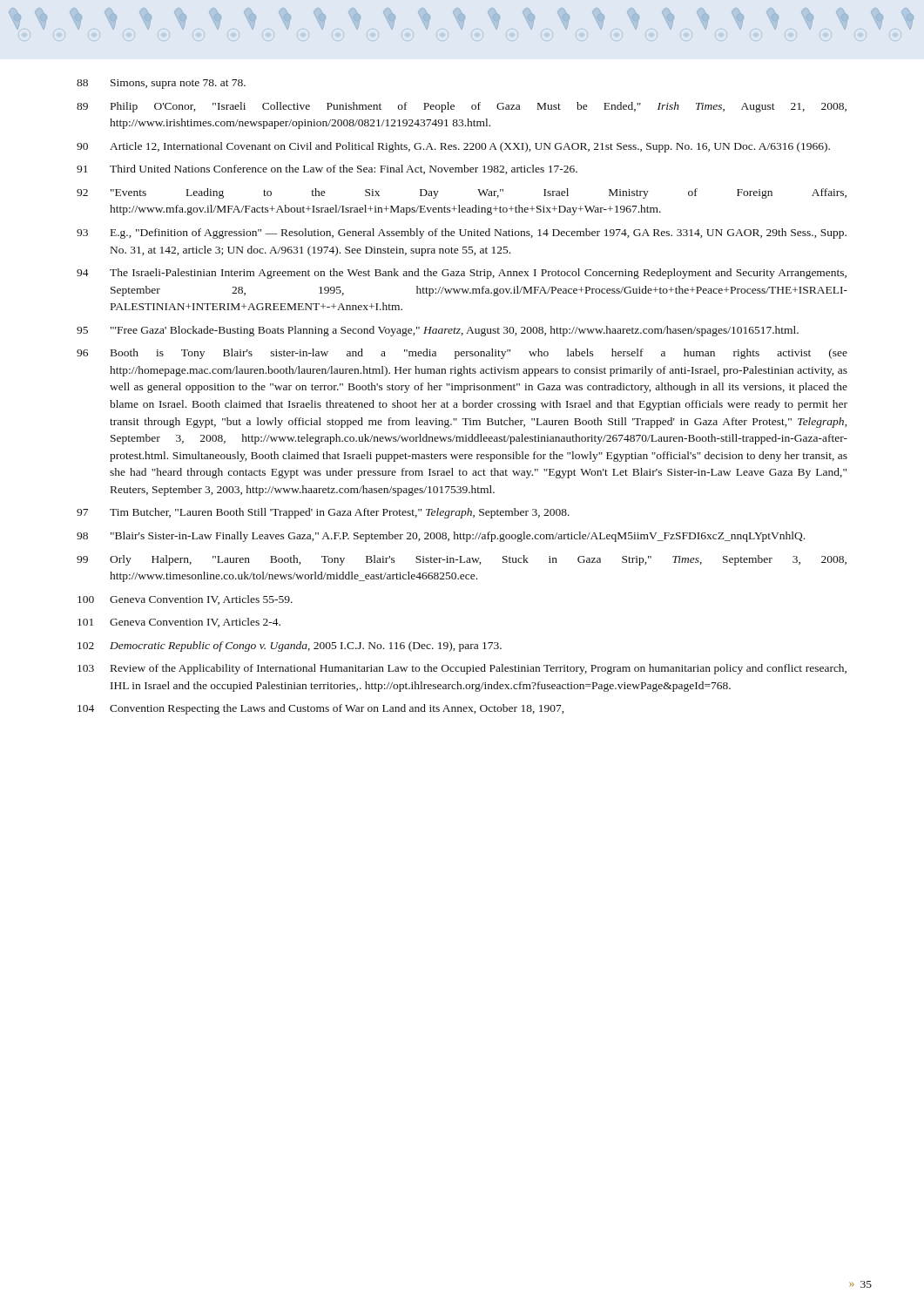The image size is (924, 1307).
Task: Find the list item with the text "99 Orly Halpern, "Lauren Booth, Tony"
Action: pos(462,567)
